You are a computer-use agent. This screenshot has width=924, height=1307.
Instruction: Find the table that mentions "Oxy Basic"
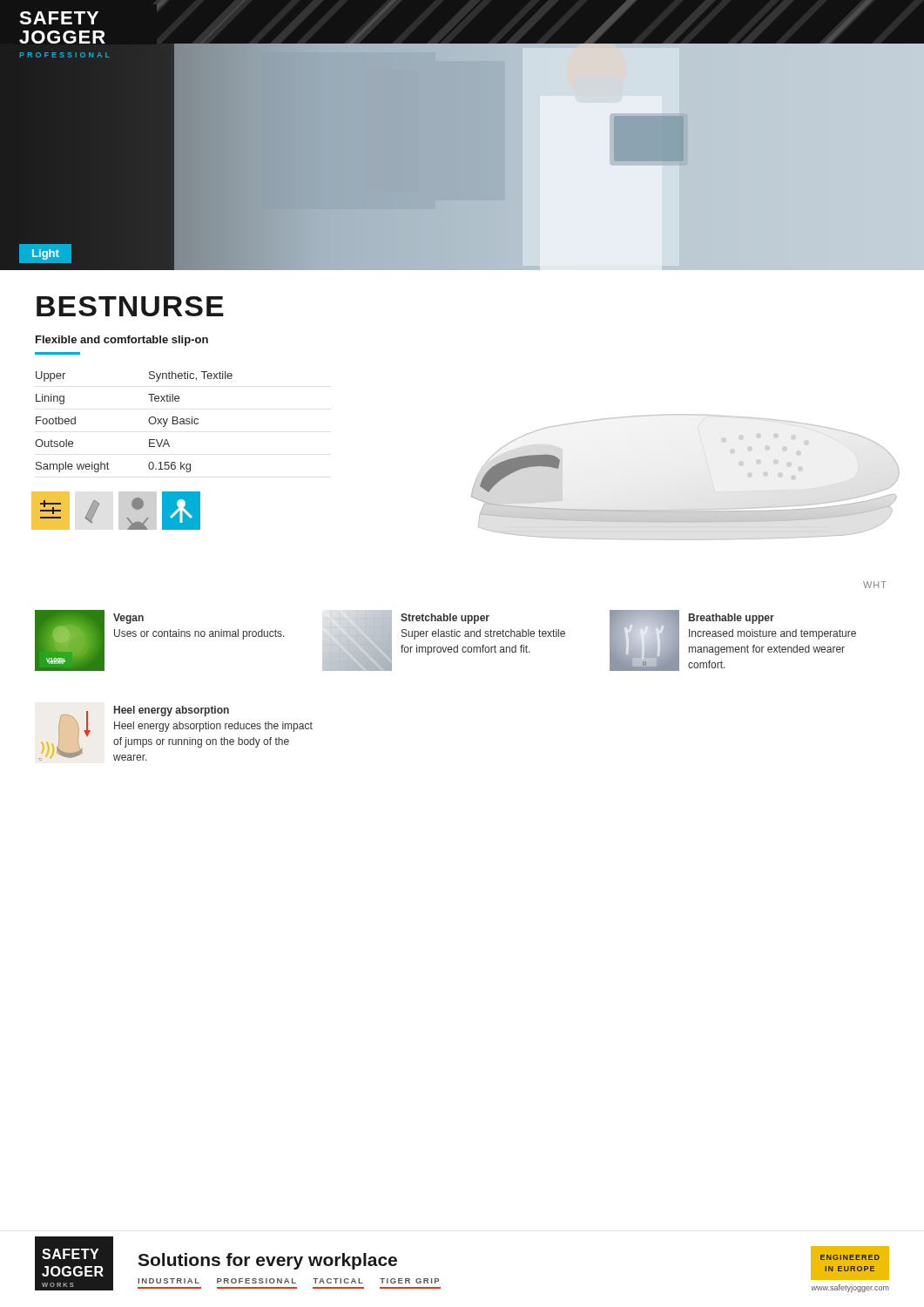[183, 421]
